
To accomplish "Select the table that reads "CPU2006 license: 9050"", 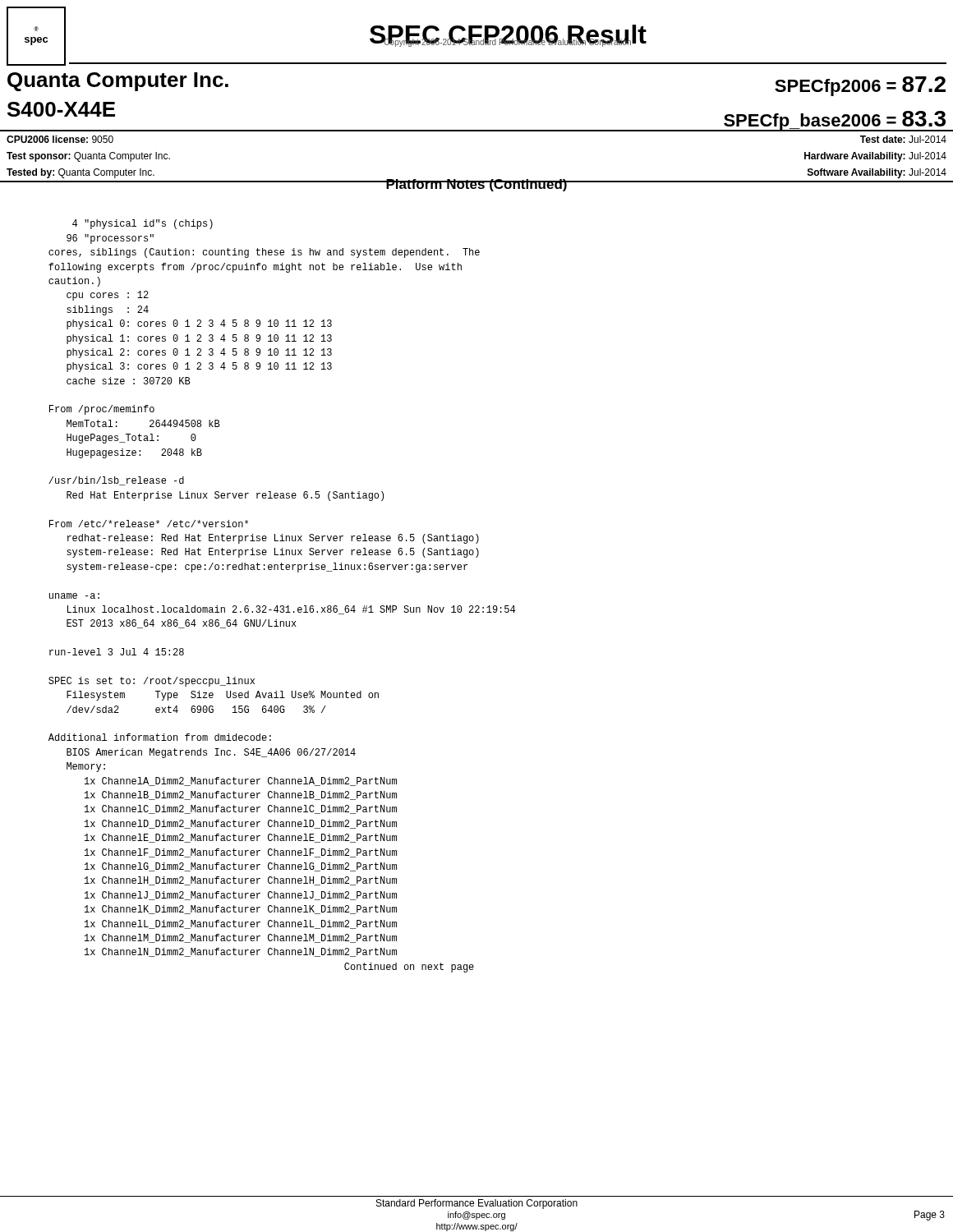I will pyautogui.click(x=476, y=156).
